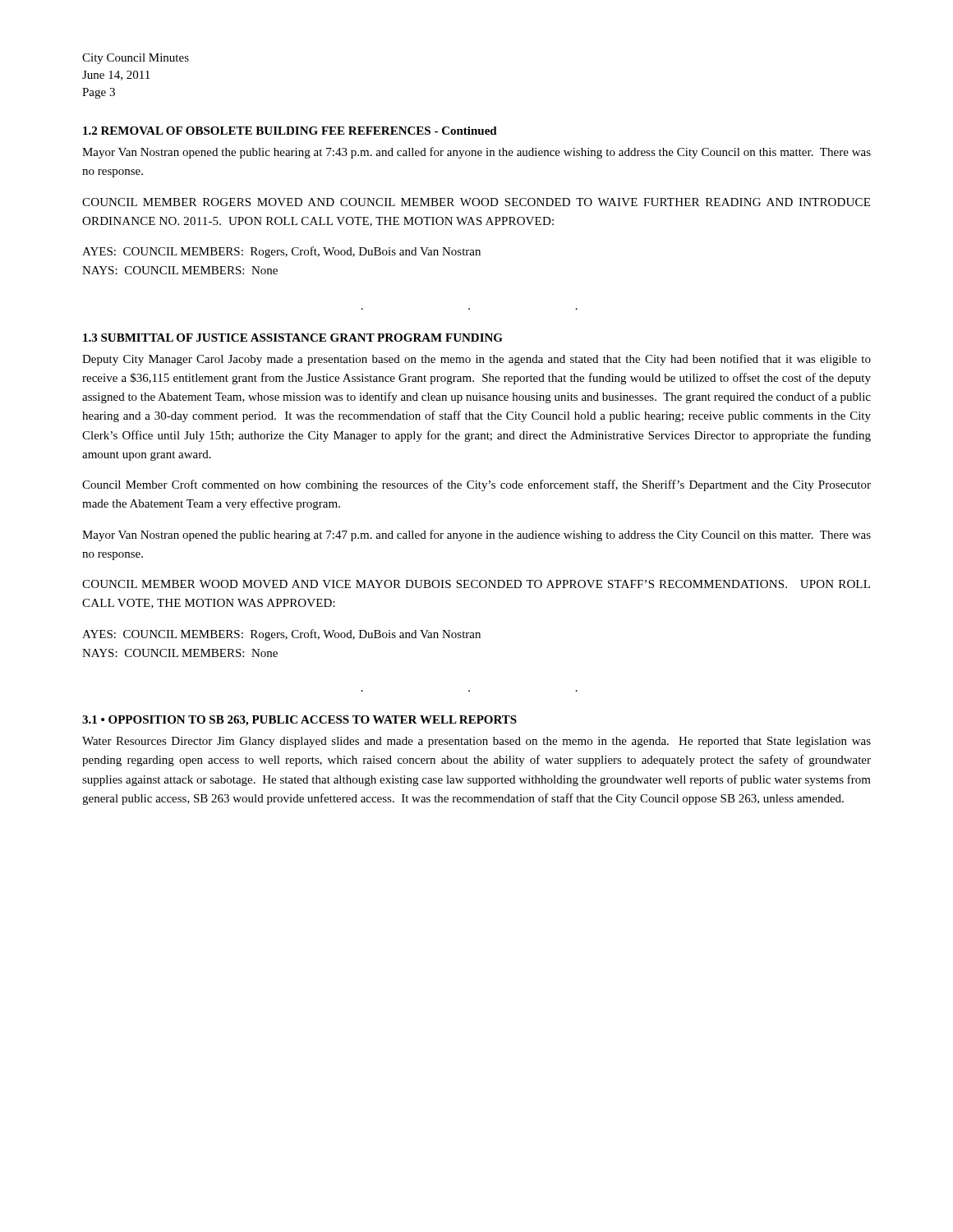Select the element starting "3.1 • OPPOSITION TO SB 263, PUBLIC"
The height and width of the screenshot is (1232, 953).
(x=300, y=719)
